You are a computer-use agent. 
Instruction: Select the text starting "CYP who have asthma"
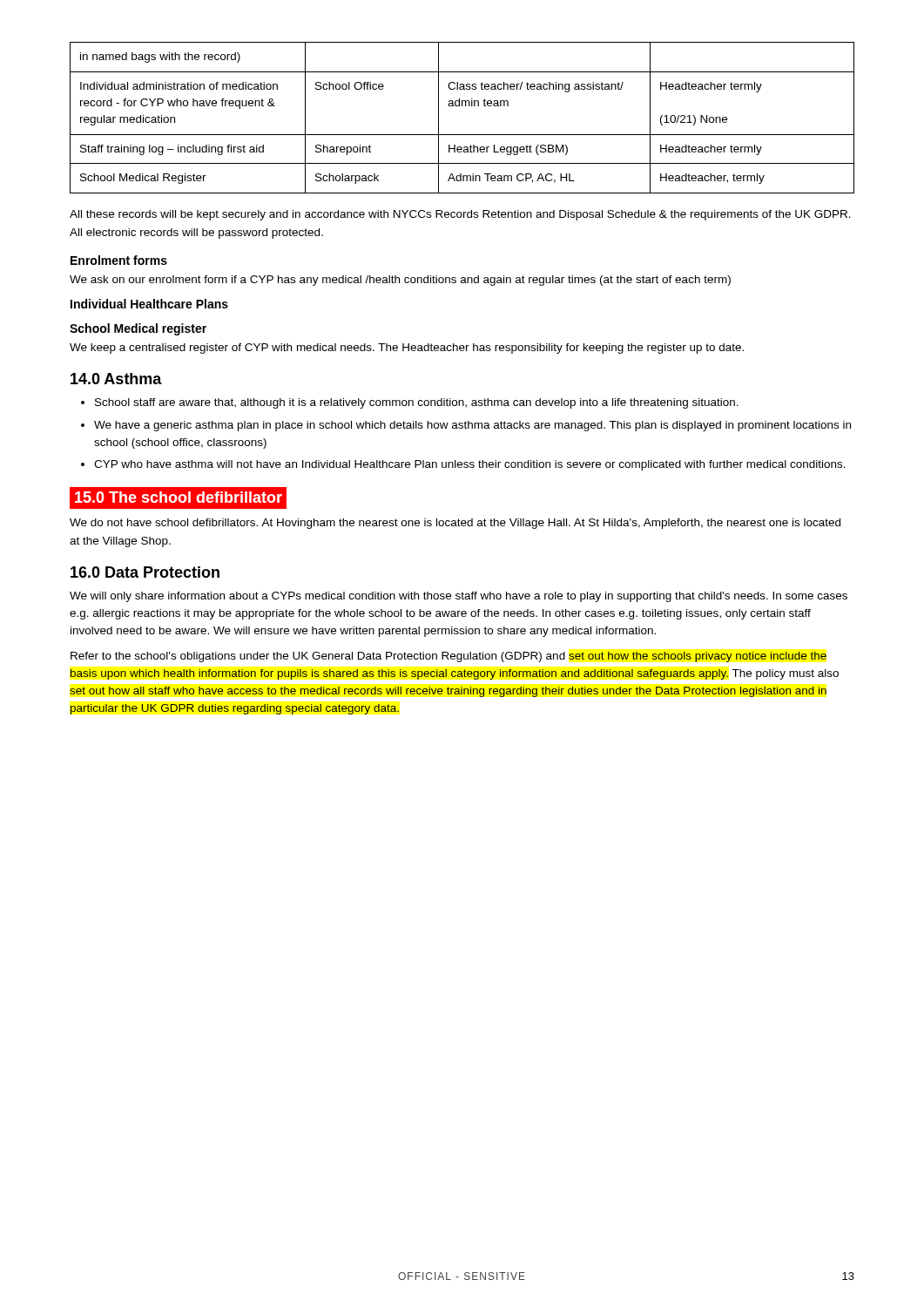(470, 464)
